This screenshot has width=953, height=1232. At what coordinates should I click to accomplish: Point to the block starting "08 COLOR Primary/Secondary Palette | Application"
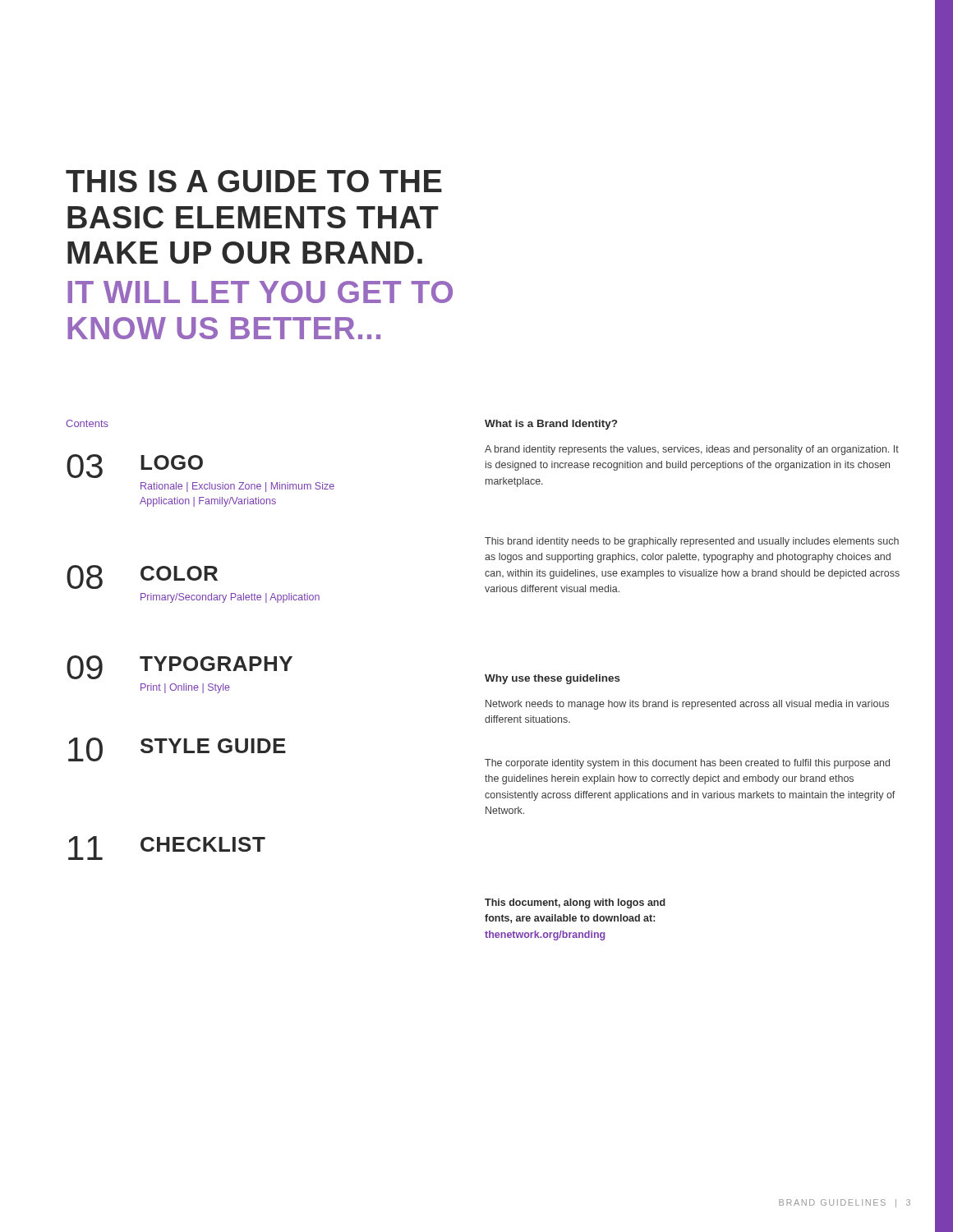coord(193,582)
